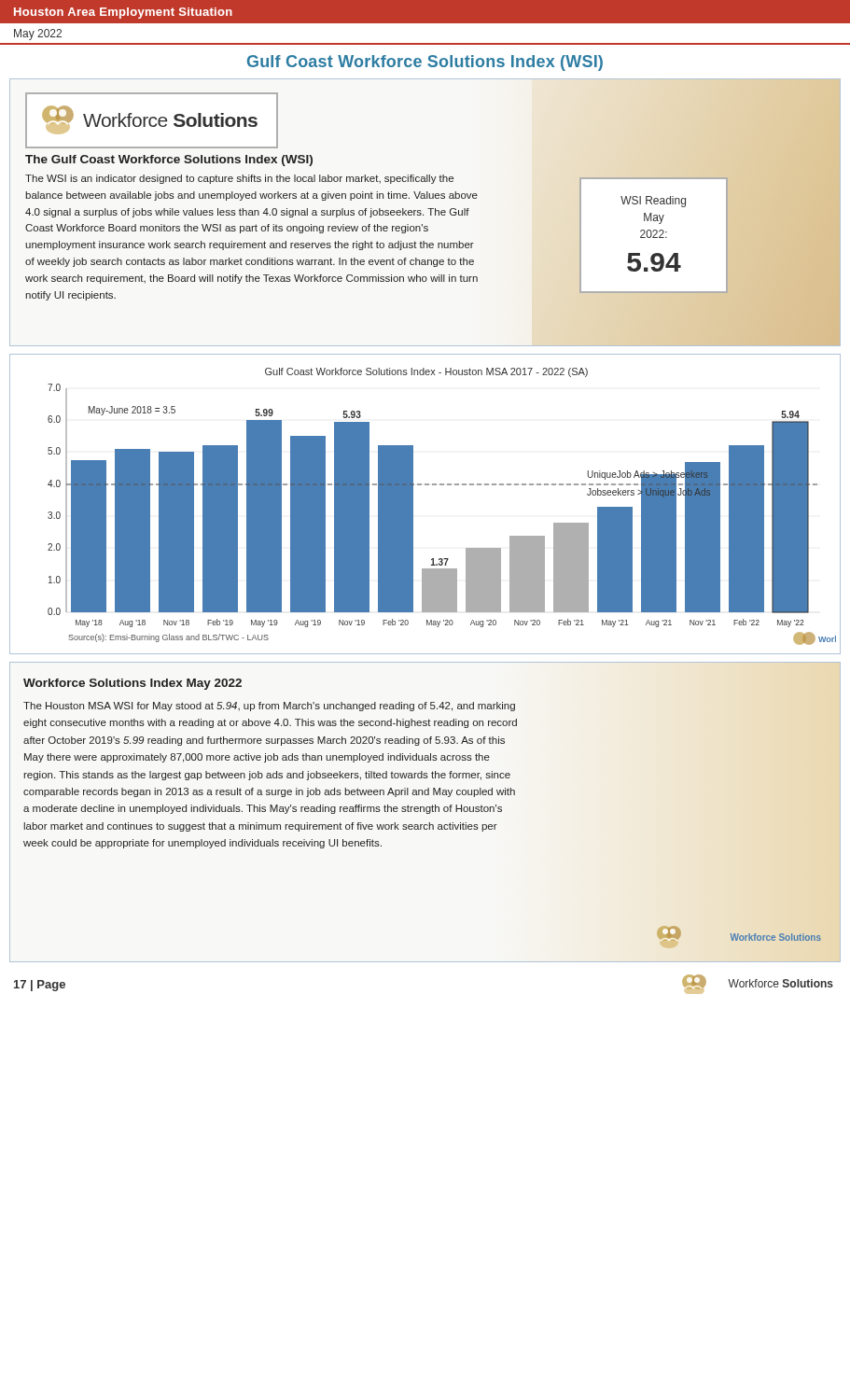This screenshot has height=1400, width=850.
Task: Select the text starting "The WSI is an indicator"
Action: click(252, 236)
